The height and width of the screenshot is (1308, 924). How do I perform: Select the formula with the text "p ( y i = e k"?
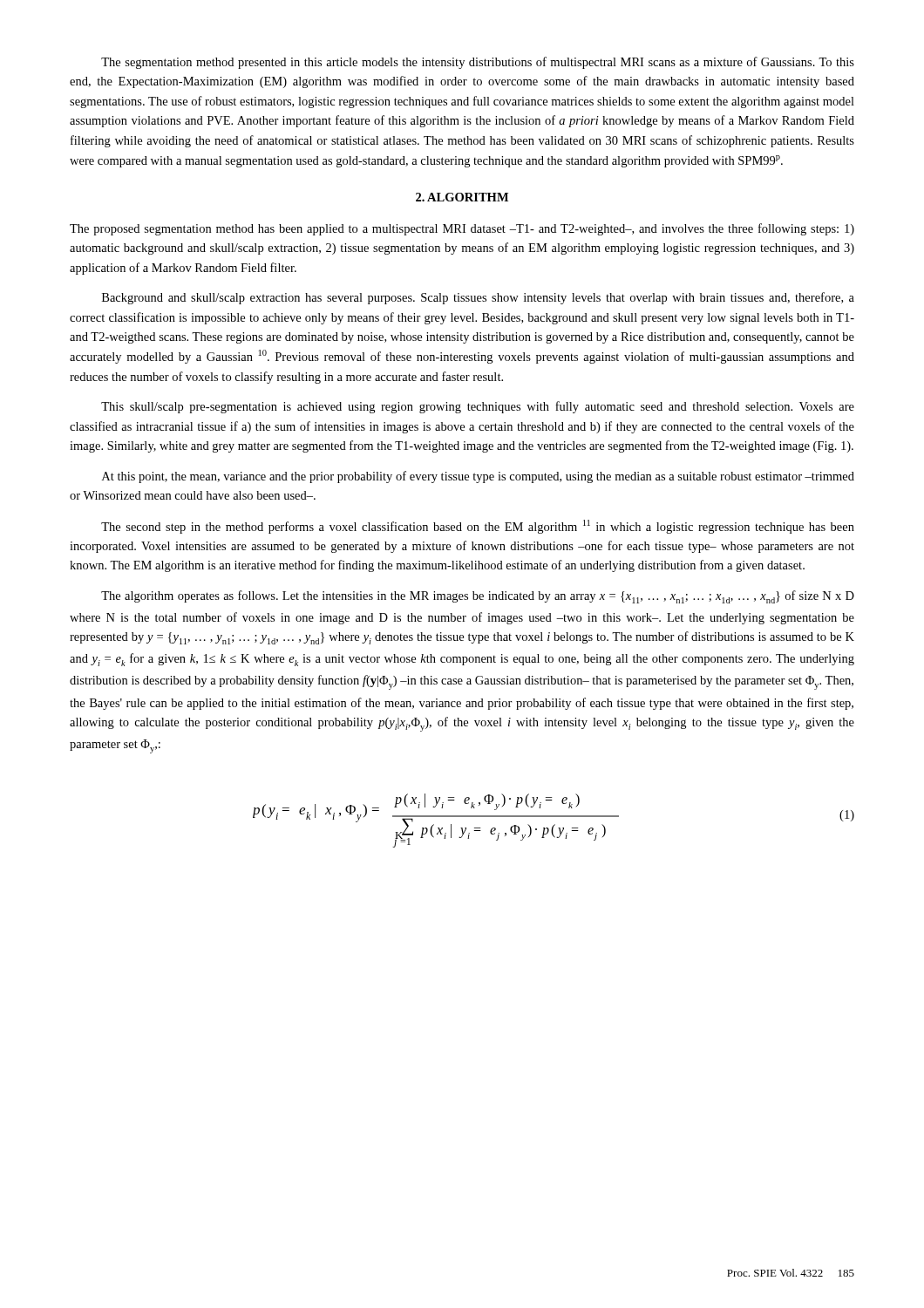pyautogui.click(x=554, y=814)
